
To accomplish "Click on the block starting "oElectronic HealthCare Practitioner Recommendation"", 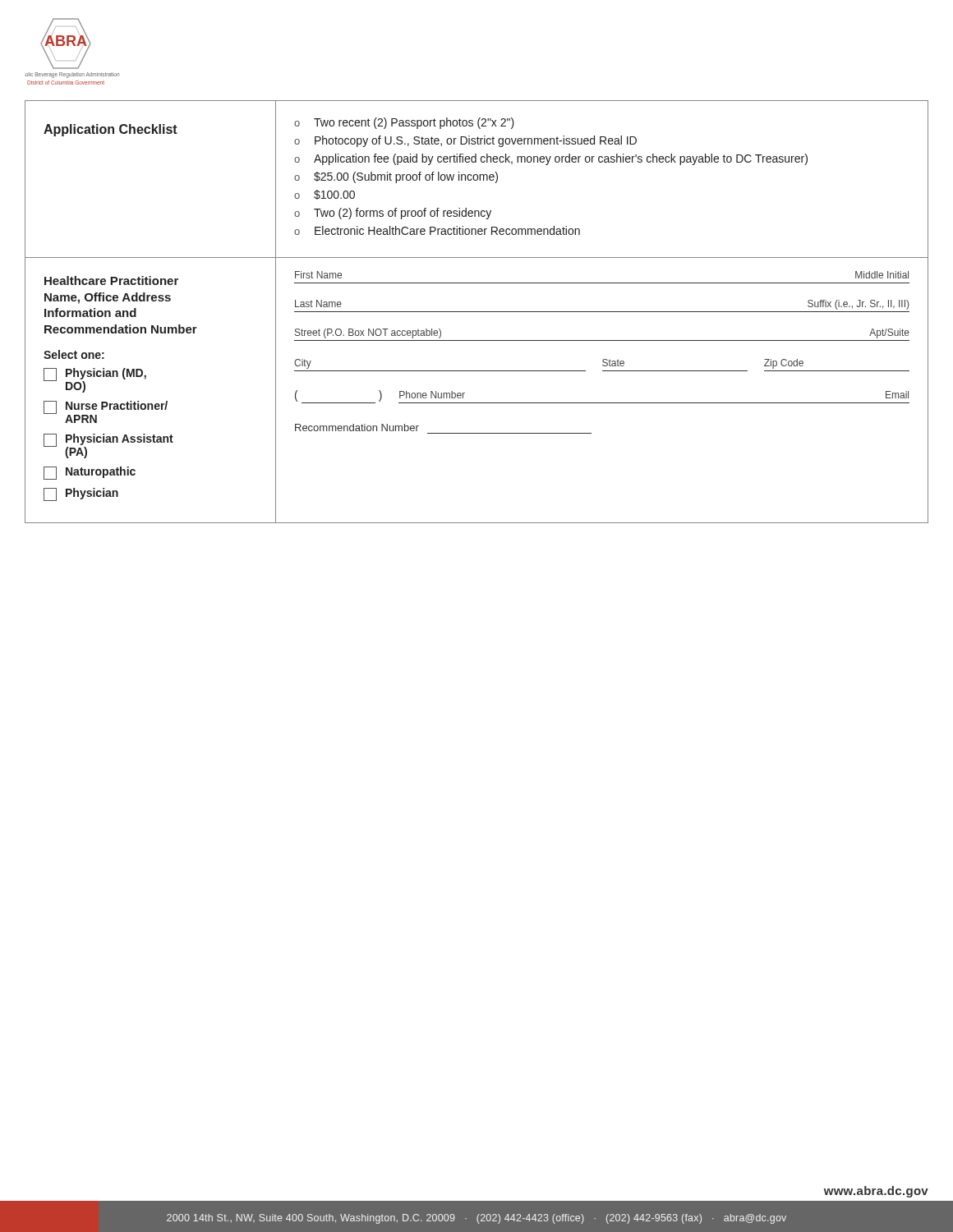I will pyautogui.click(x=437, y=231).
